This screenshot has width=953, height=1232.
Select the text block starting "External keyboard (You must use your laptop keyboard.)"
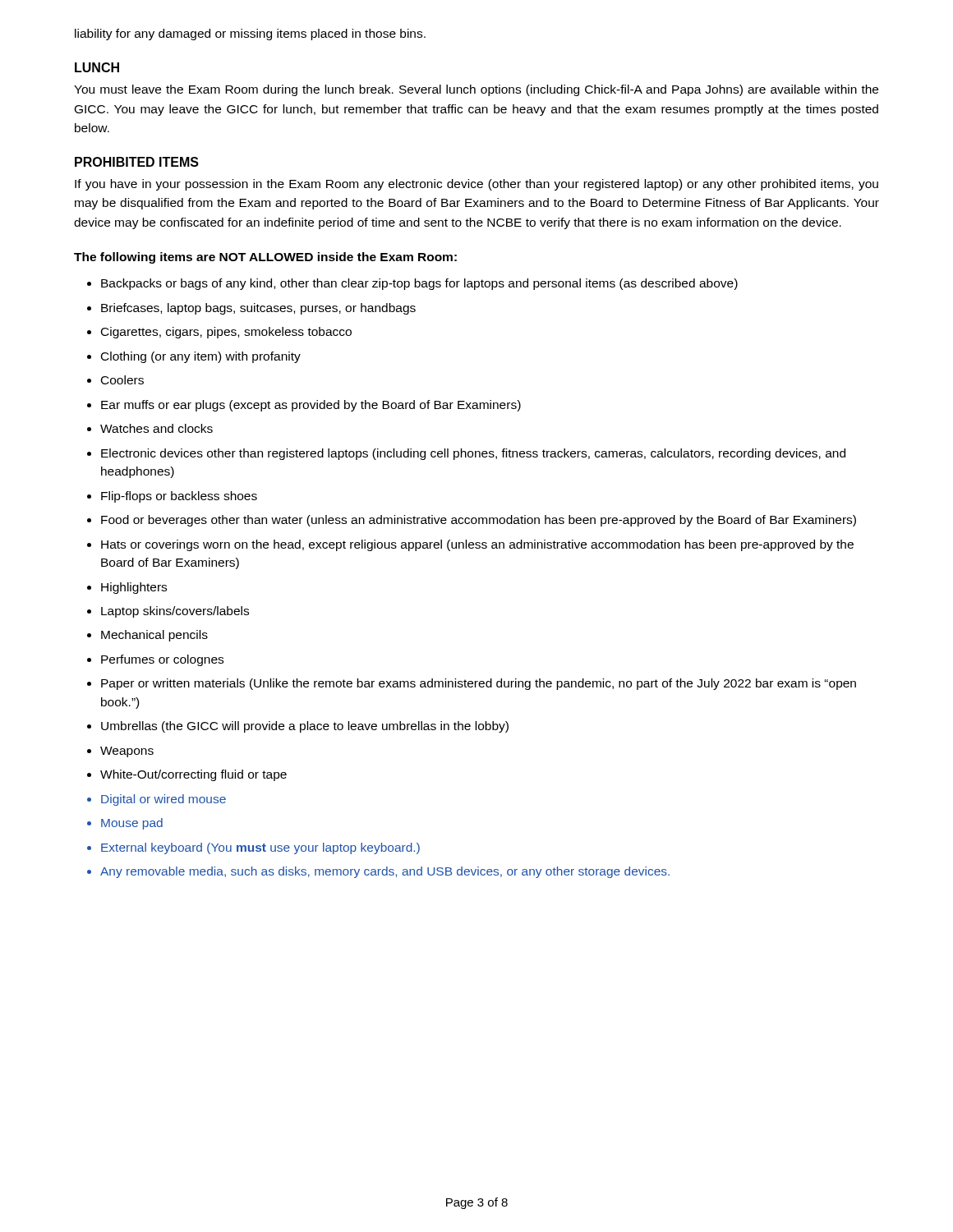click(x=253, y=848)
